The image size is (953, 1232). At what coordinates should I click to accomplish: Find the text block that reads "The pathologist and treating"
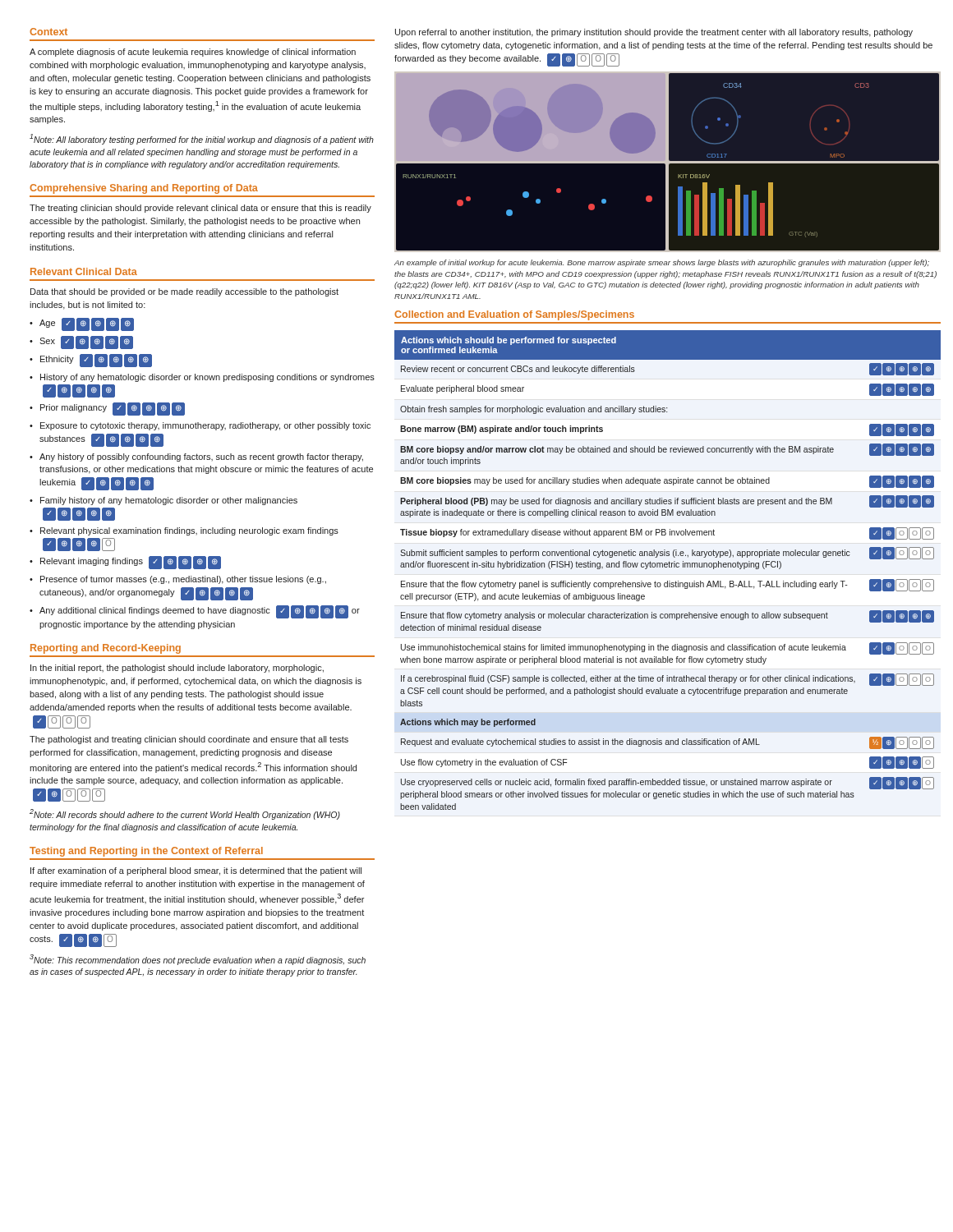[x=202, y=768]
